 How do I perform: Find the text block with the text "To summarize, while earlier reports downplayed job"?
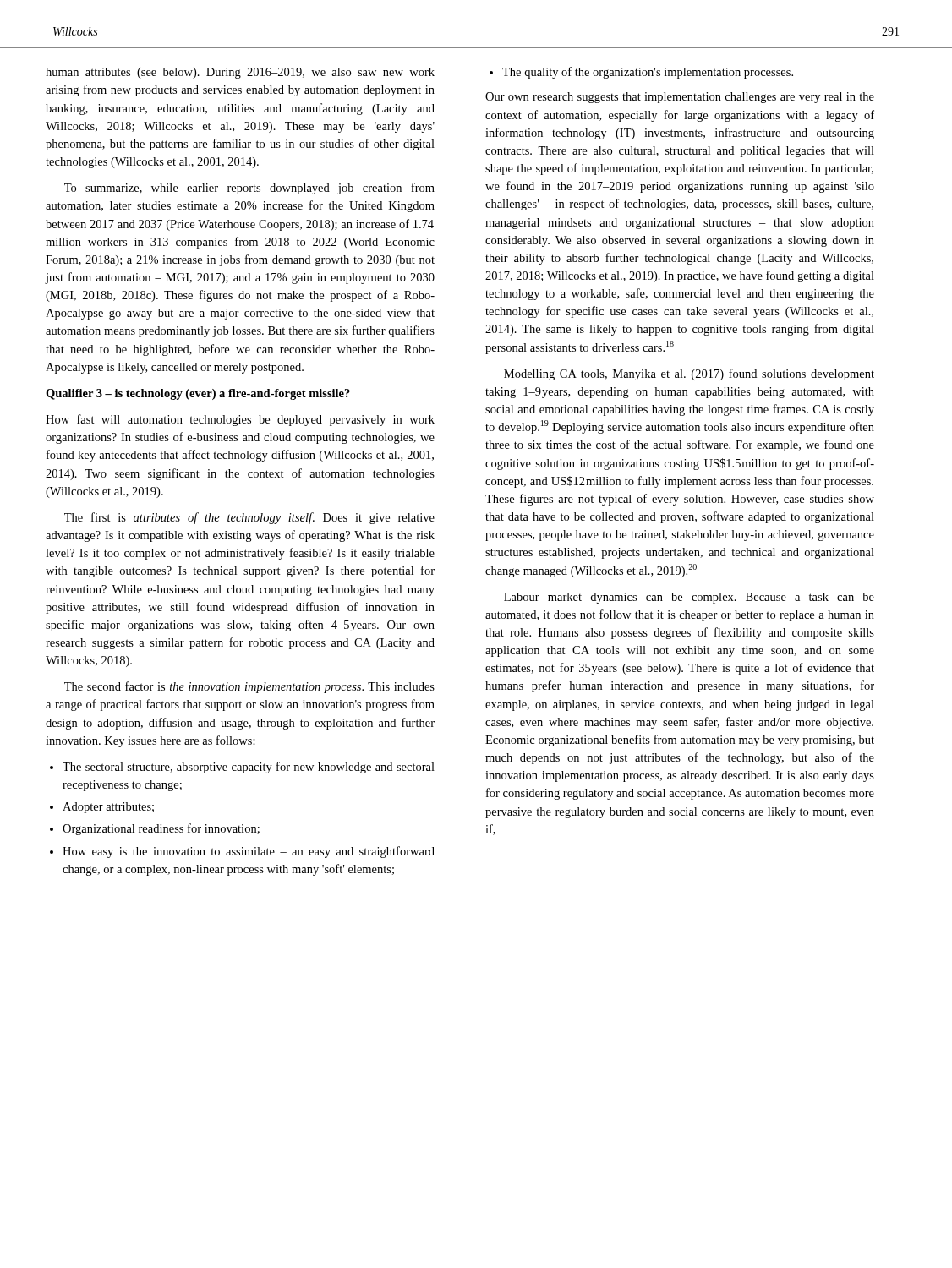pos(240,278)
